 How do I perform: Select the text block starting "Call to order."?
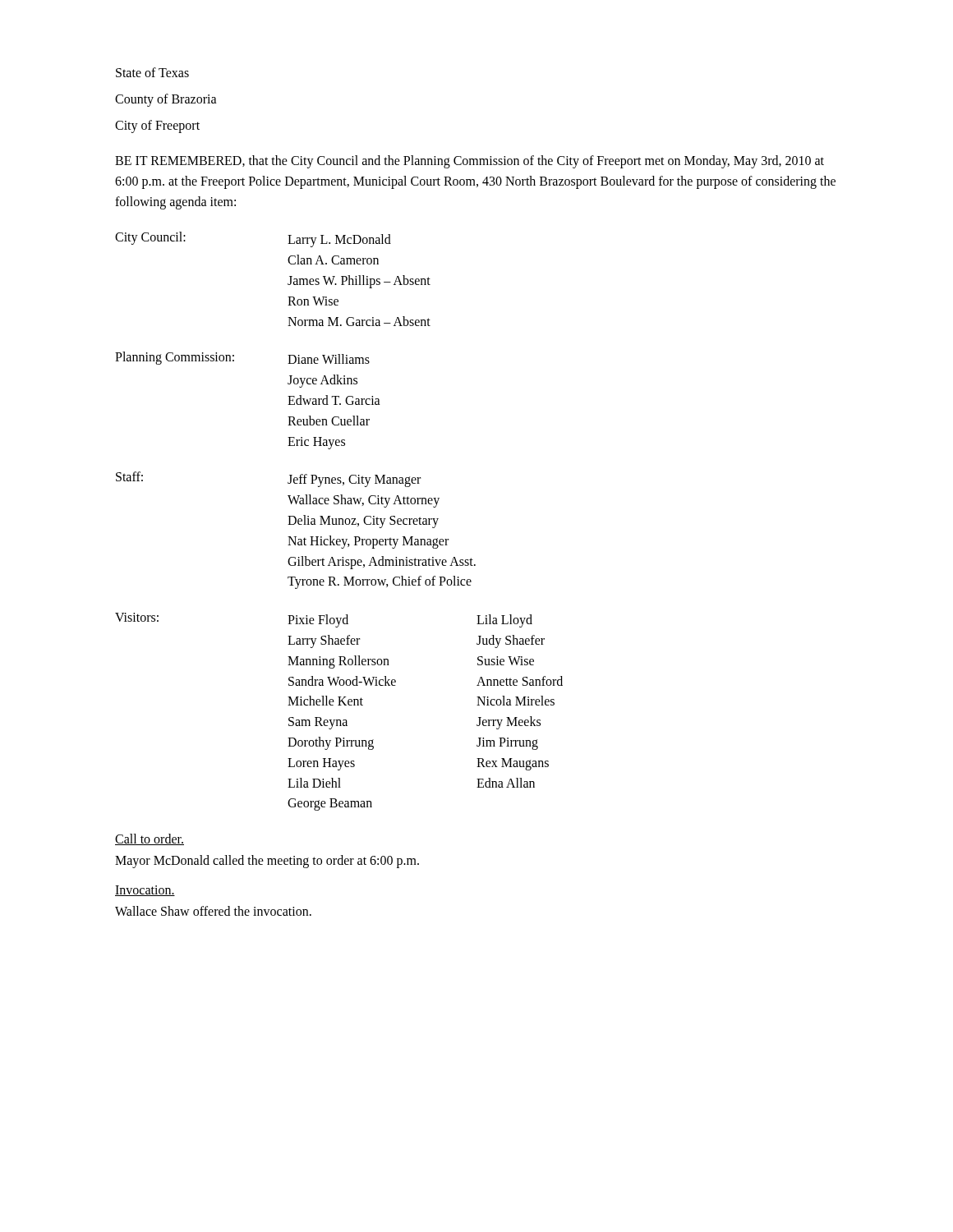point(150,839)
